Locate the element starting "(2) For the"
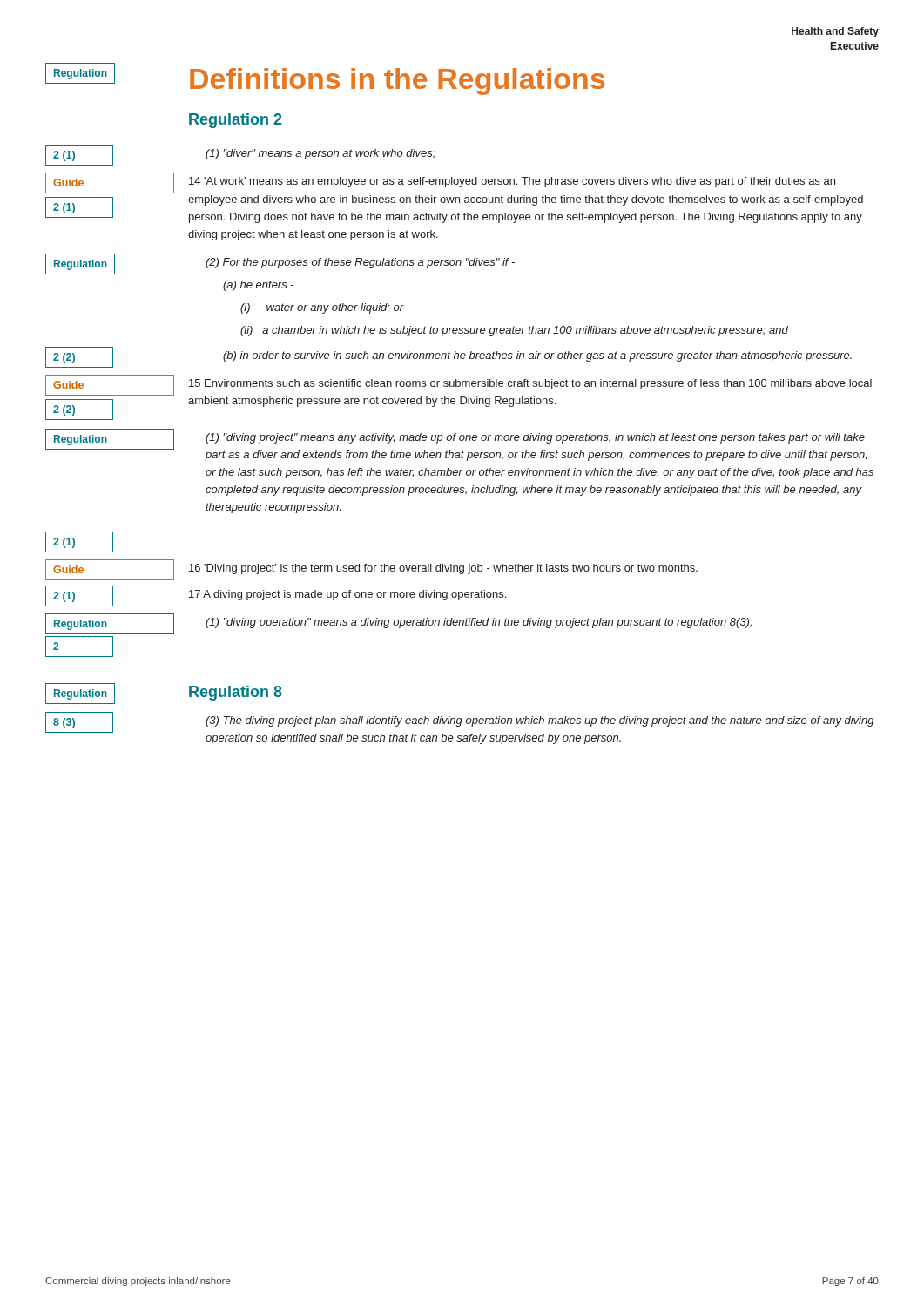This screenshot has width=924, height=1307. click(360, 262)
